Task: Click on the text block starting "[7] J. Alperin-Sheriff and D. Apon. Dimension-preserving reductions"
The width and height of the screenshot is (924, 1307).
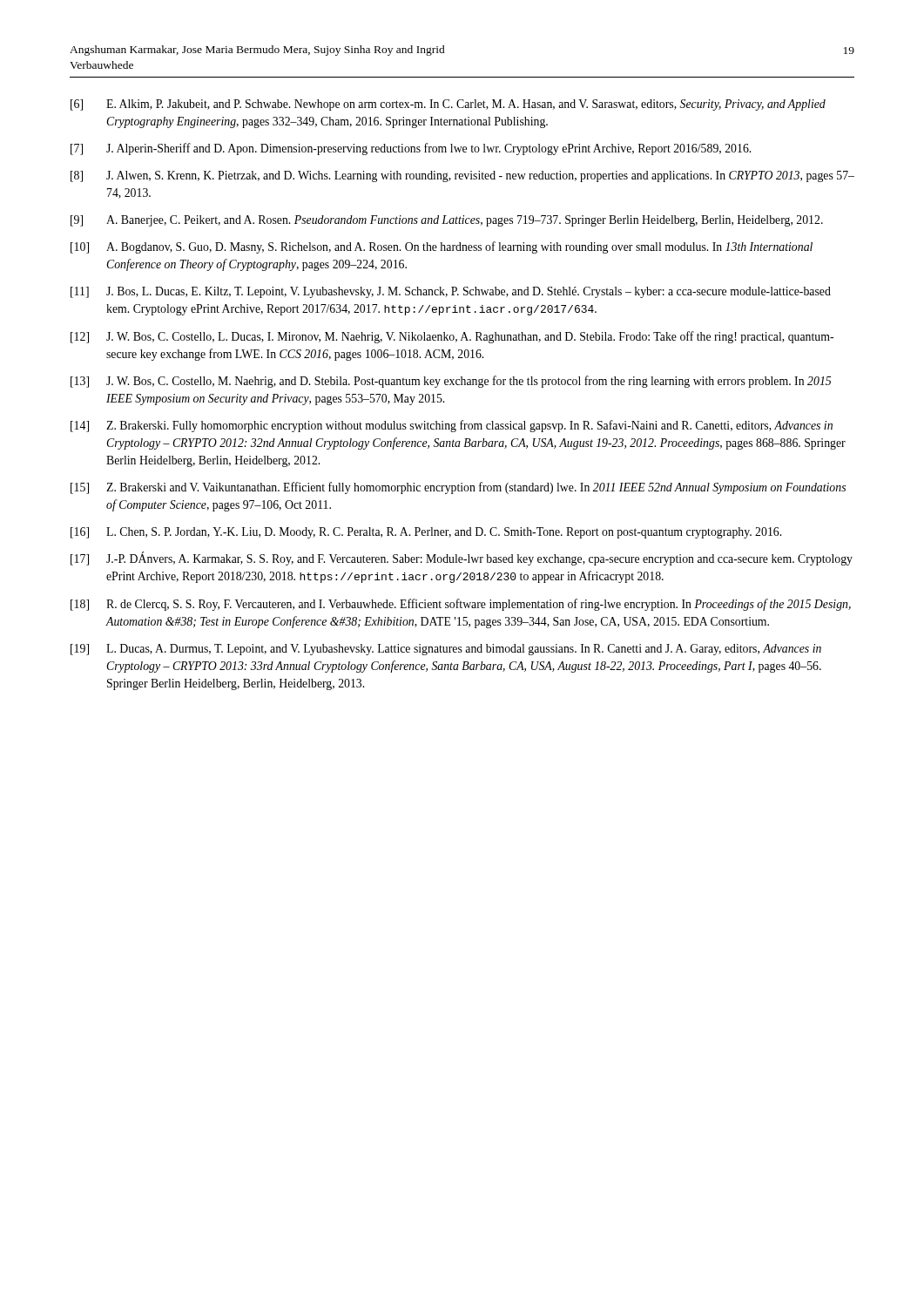Action: [x=462, y=149]
